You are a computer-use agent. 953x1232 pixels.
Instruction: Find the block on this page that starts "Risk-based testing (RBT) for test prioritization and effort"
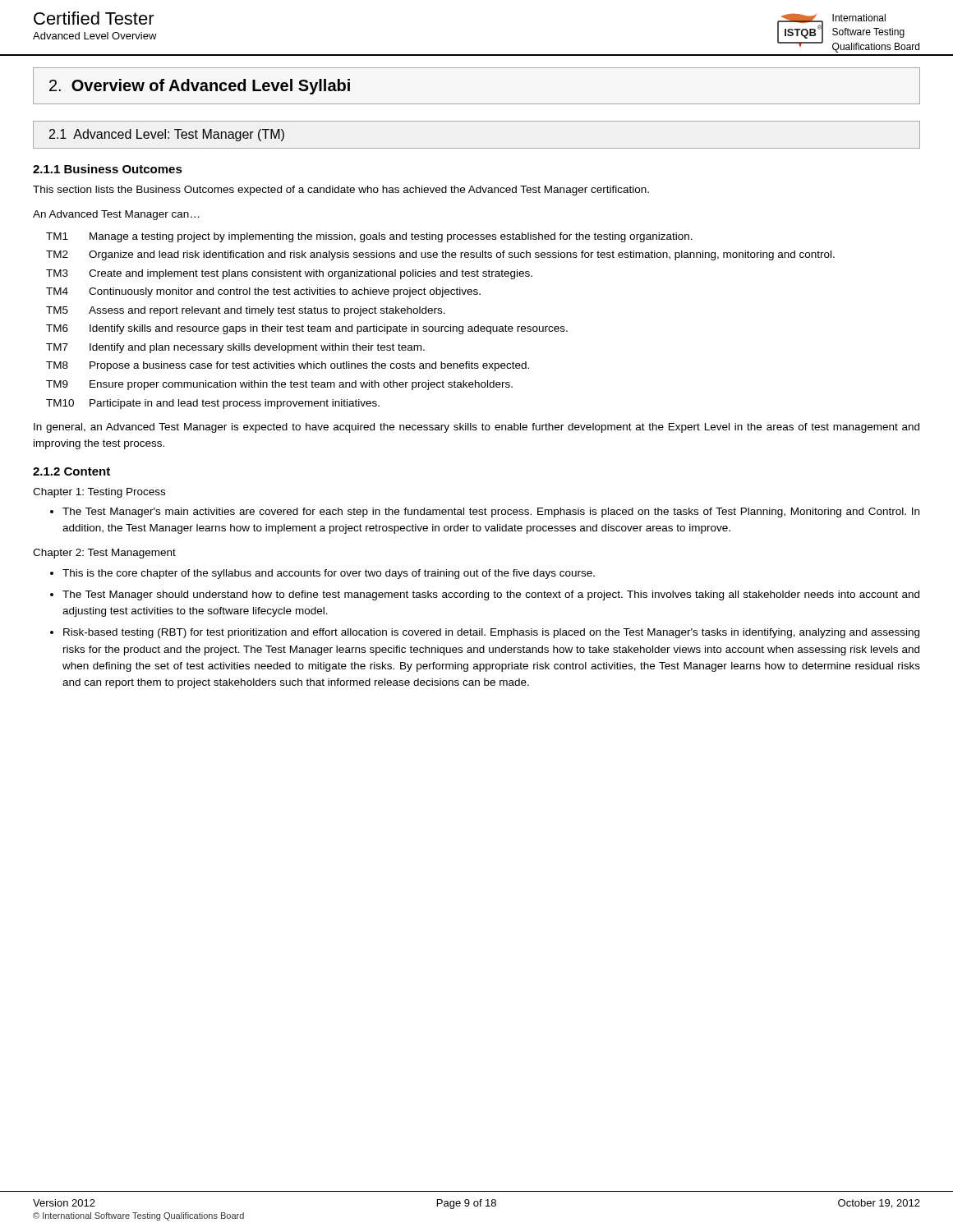coord(491,657)
